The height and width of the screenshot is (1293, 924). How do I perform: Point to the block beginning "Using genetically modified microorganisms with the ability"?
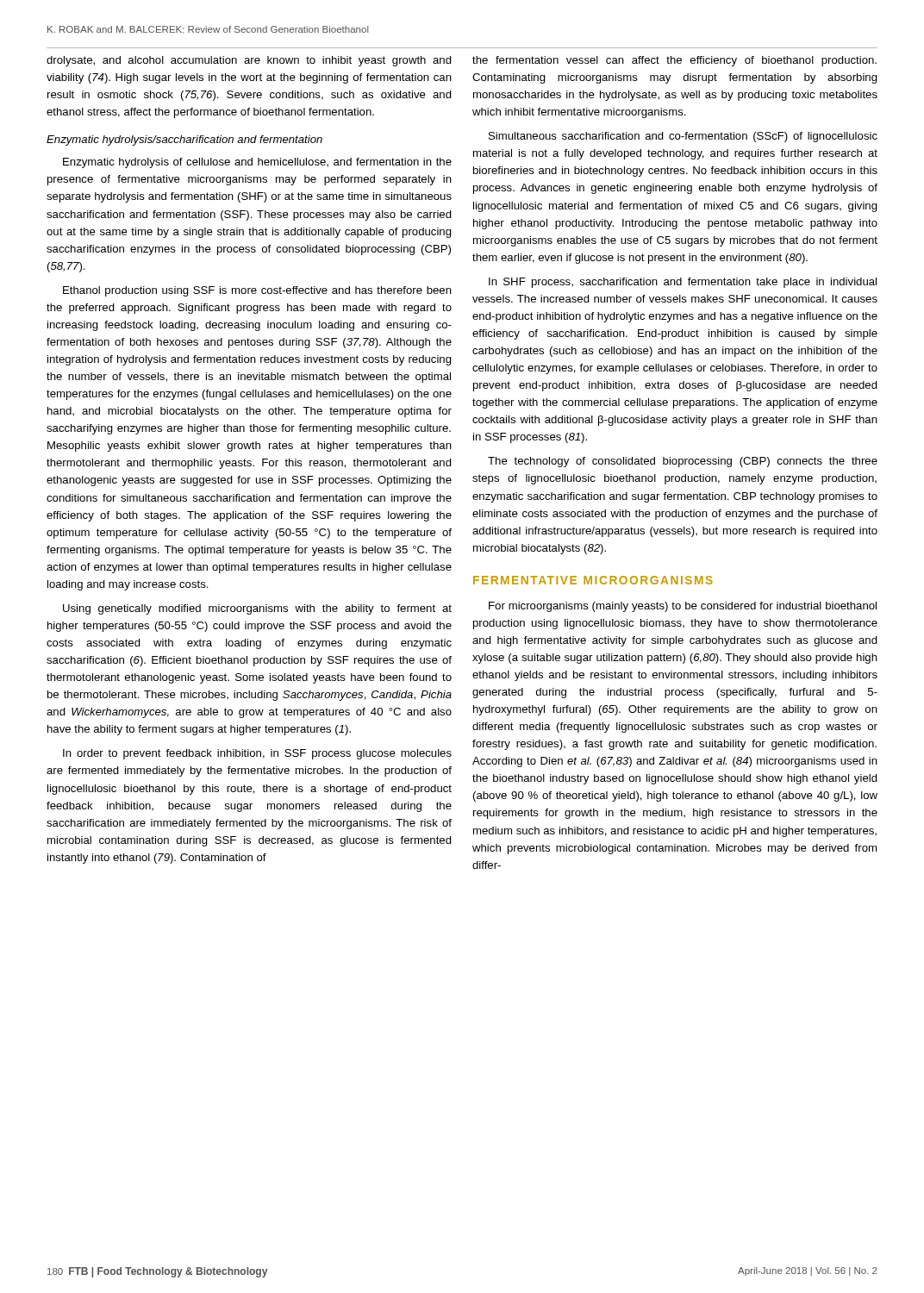click(x=249, y=669)
